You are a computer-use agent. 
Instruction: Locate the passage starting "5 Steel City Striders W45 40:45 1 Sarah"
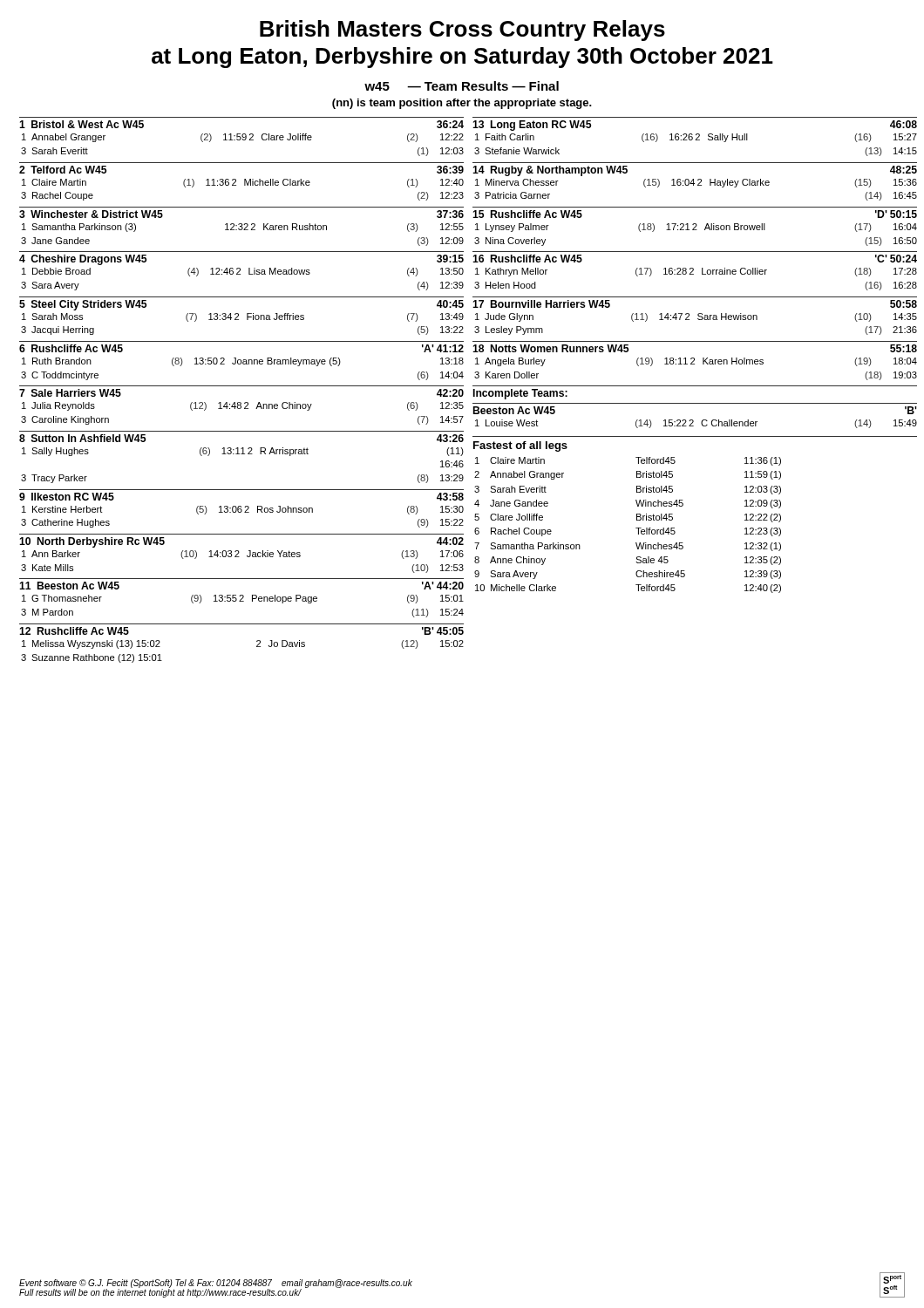click(241, 317)
